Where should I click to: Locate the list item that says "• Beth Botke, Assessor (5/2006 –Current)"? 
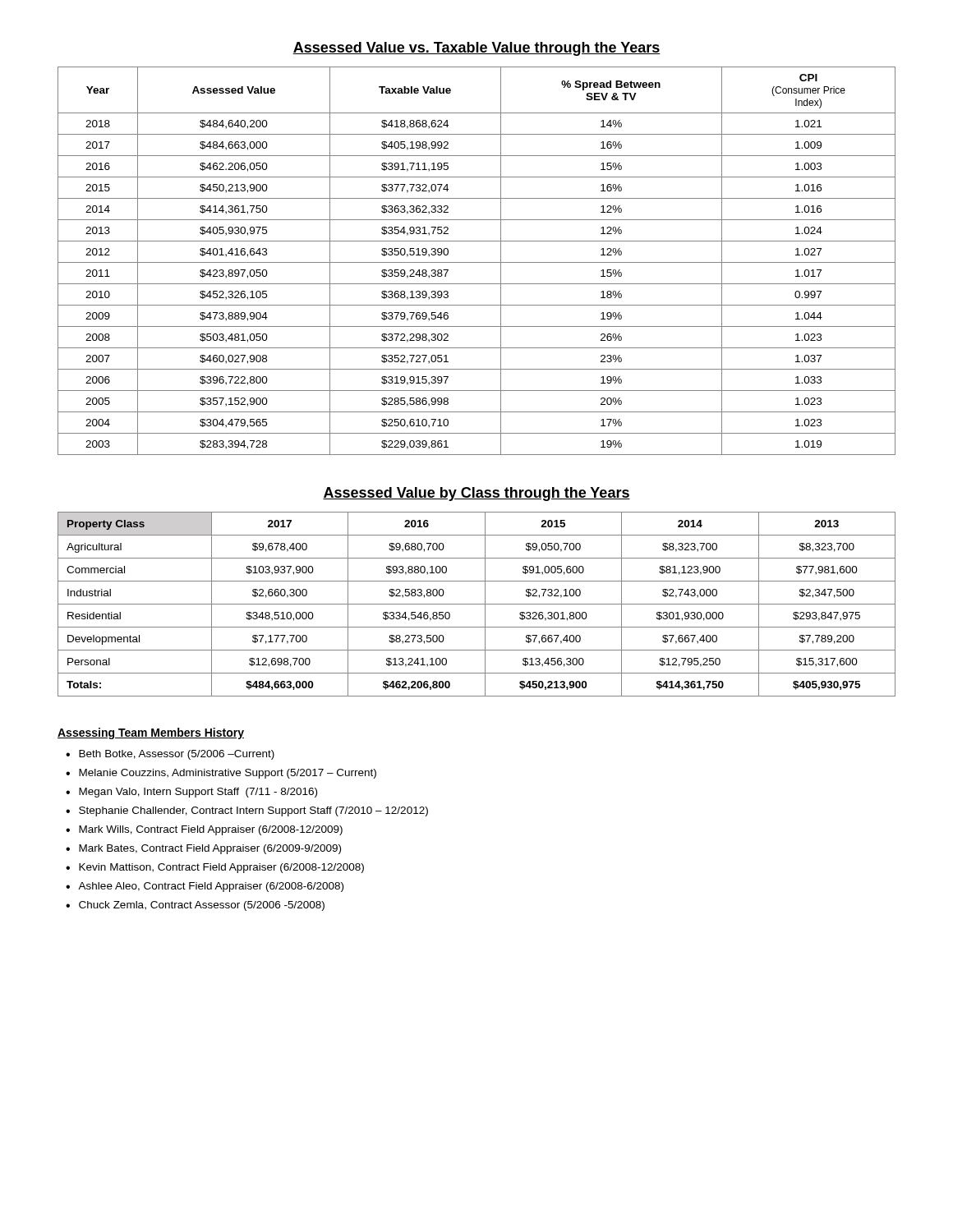point(170,754)
